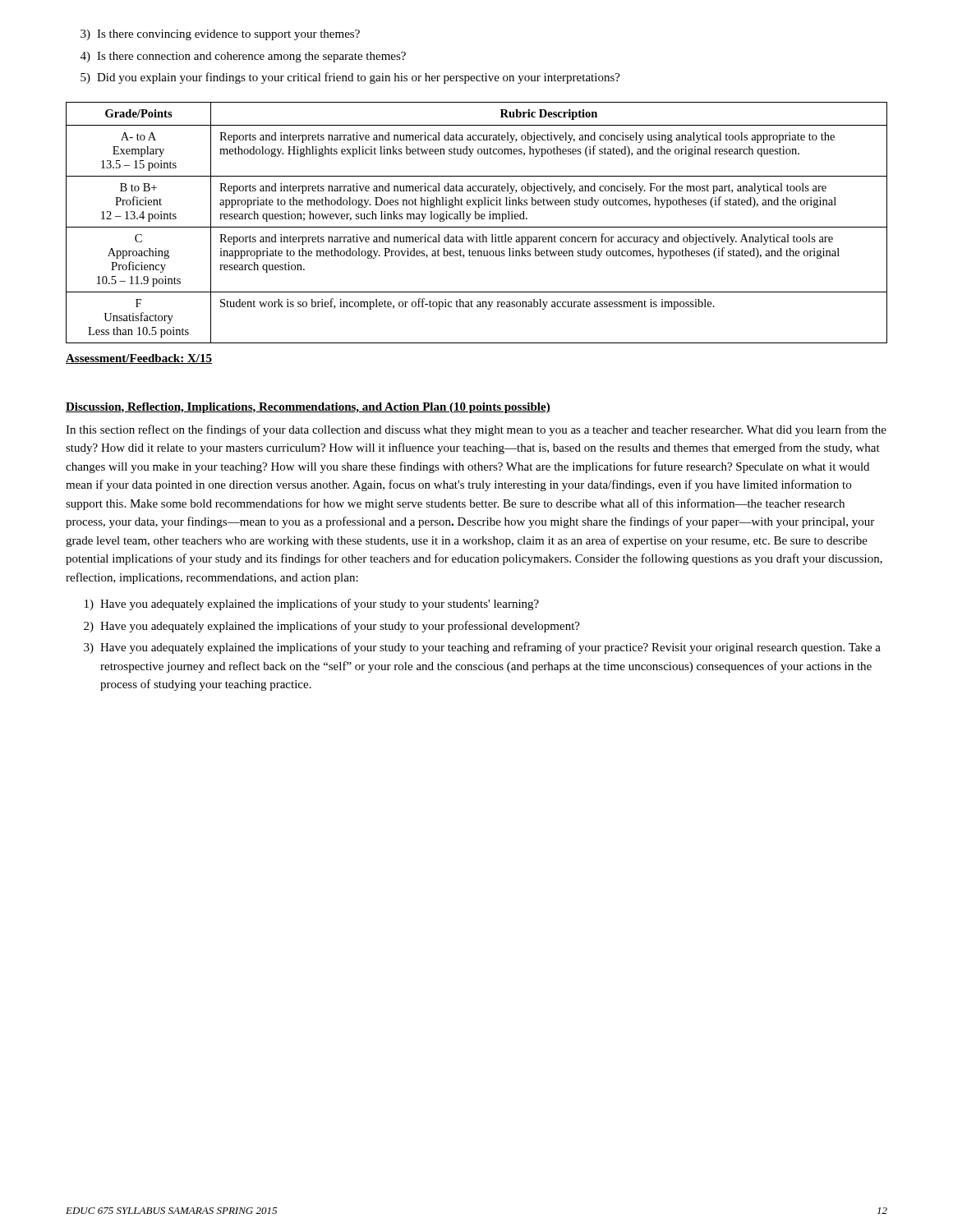Find the list item with the text "3) Is there convincing evidence to"
953x1232 pixels.
[220, 35]
